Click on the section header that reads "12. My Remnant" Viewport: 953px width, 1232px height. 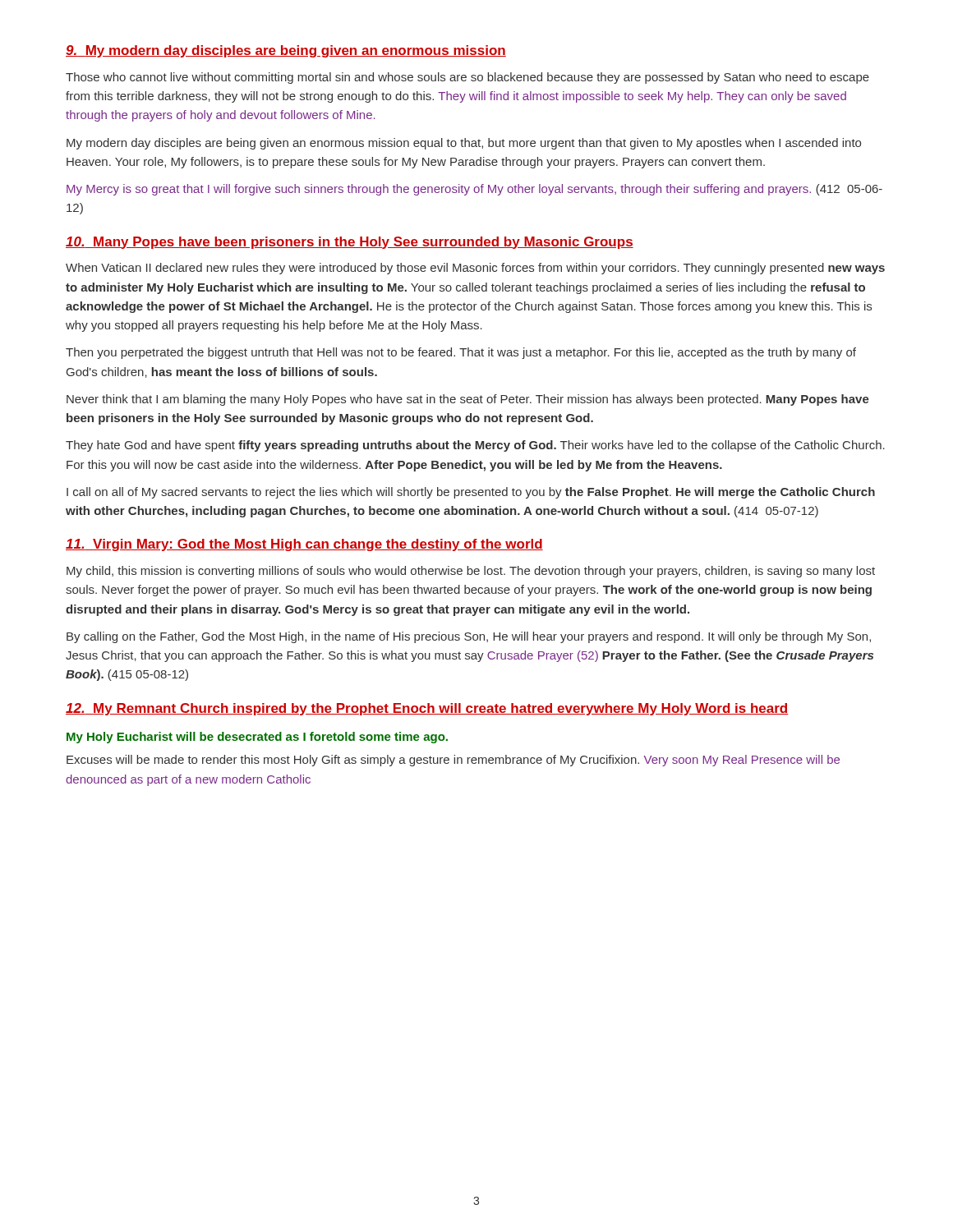427,708
